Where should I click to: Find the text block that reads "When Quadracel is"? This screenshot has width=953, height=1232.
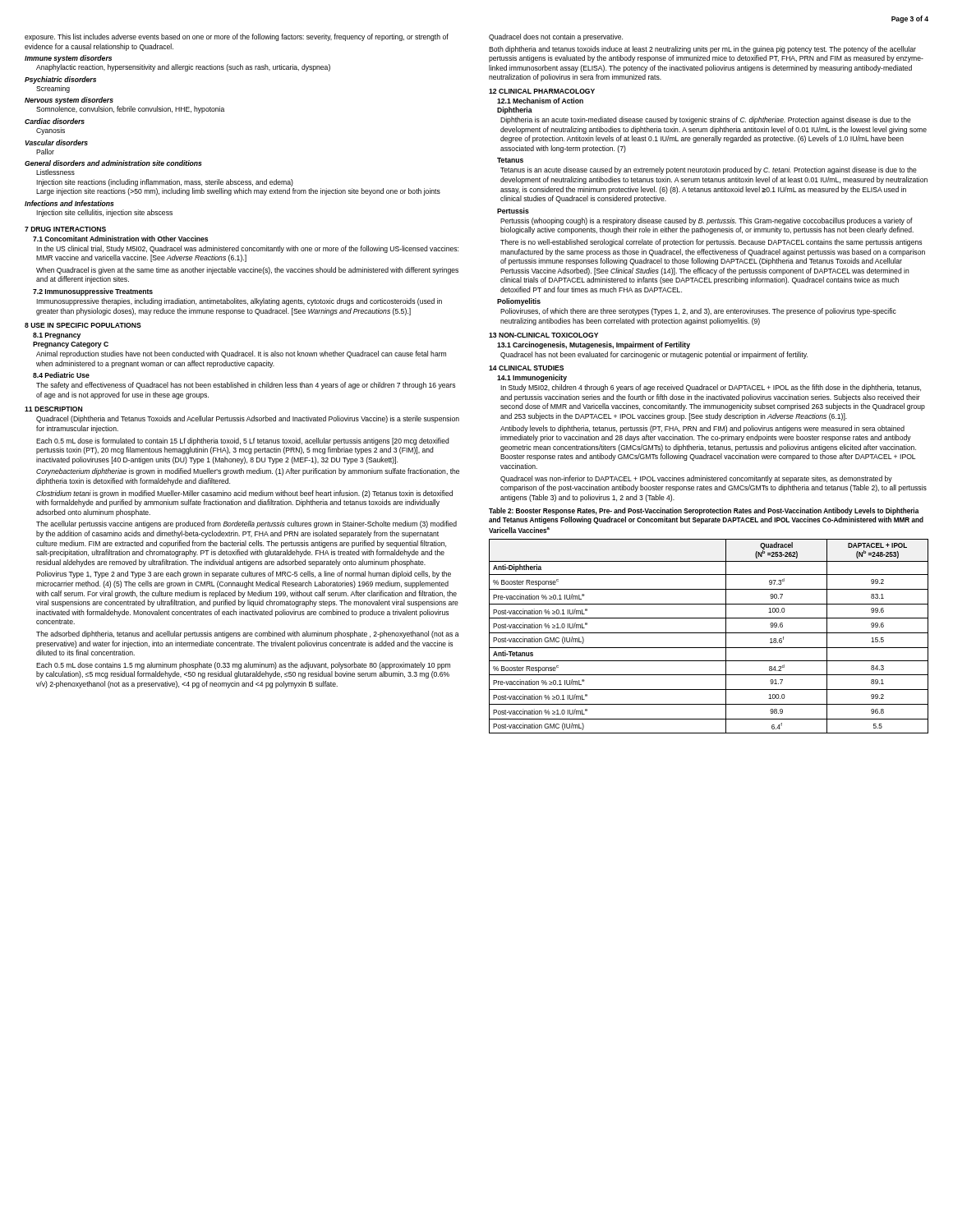247,275
